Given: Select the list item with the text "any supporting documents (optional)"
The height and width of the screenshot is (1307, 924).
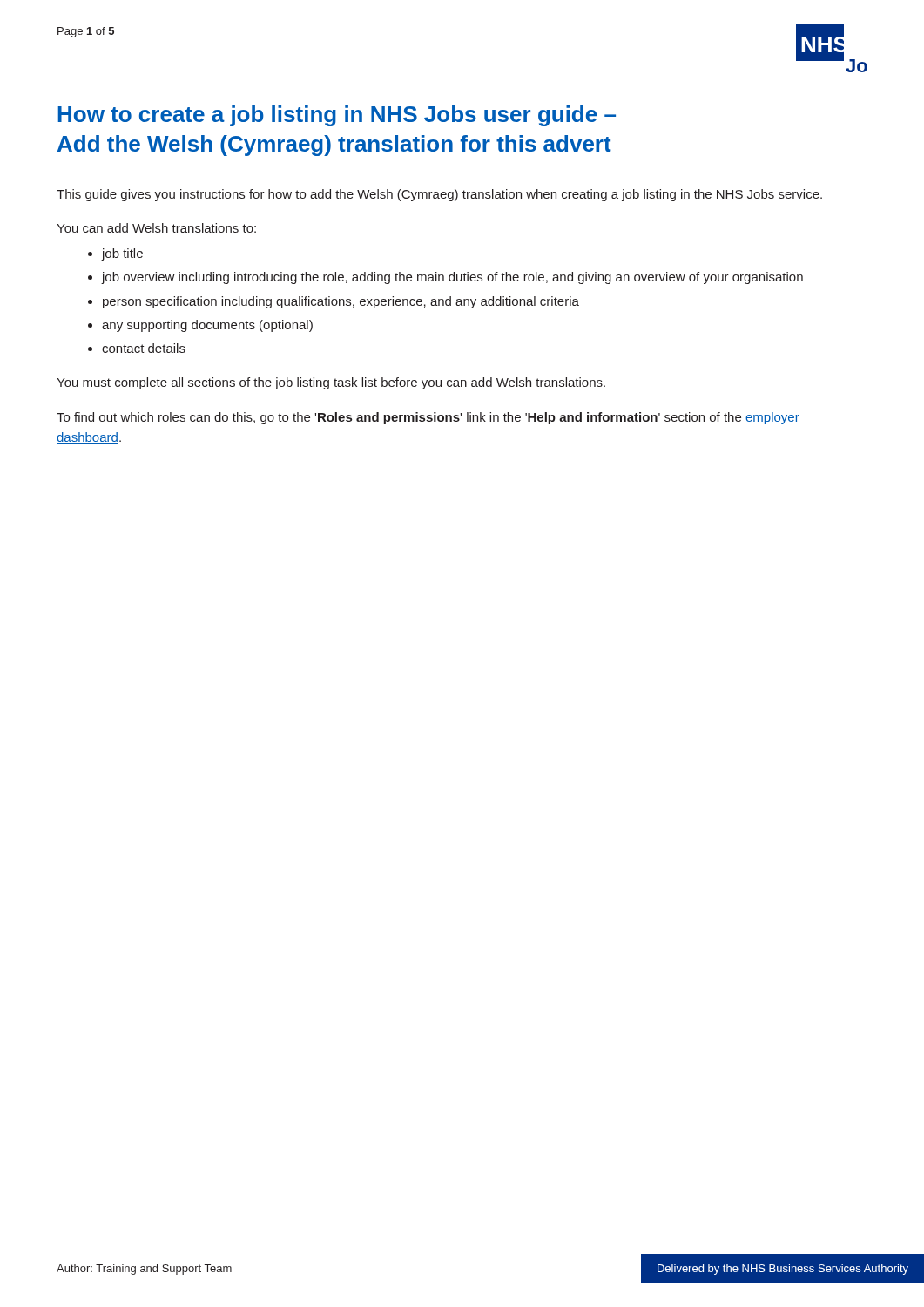Looking at the screenshot, I should coord(208,324).
